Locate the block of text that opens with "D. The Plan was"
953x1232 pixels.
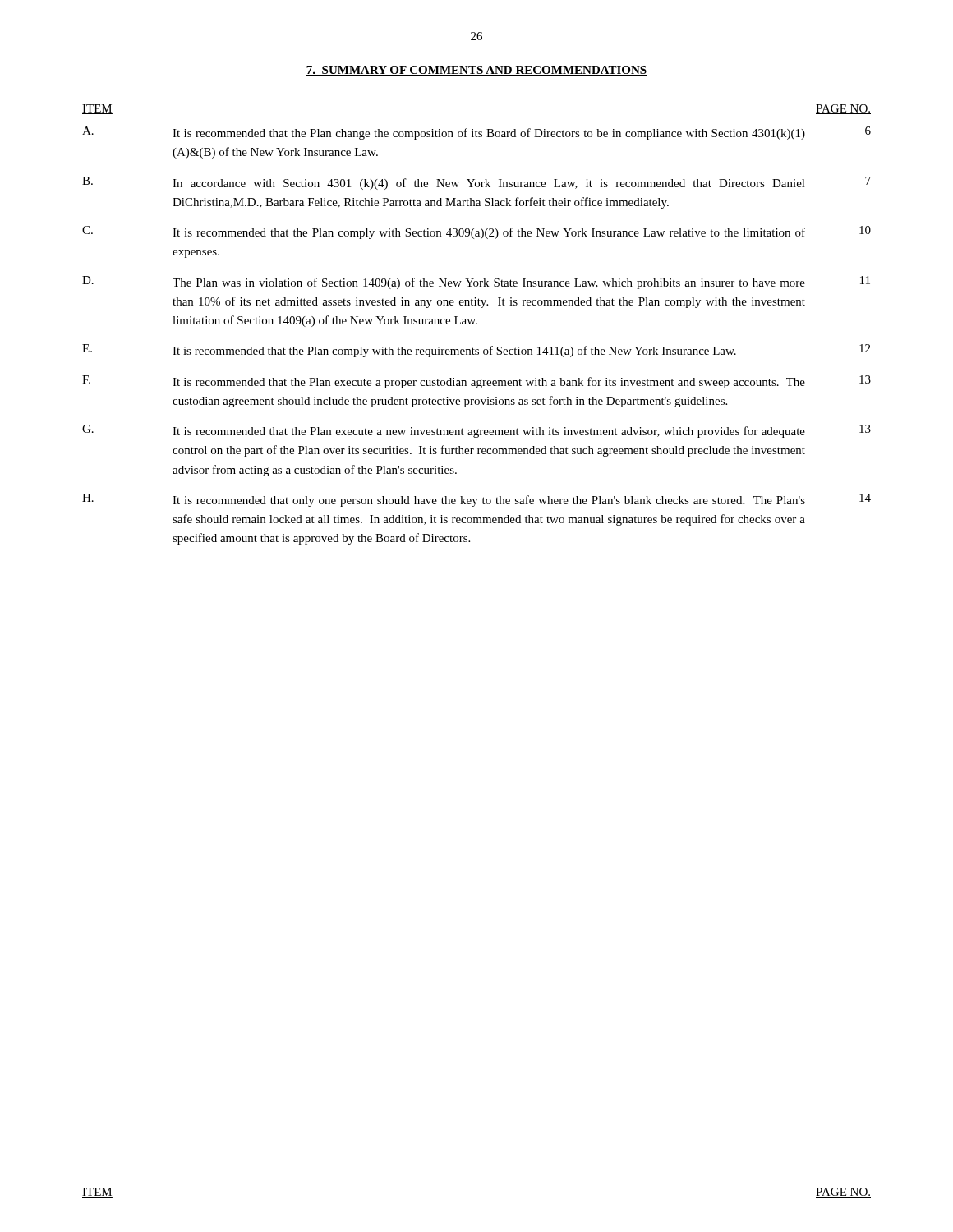click(476, 302)
